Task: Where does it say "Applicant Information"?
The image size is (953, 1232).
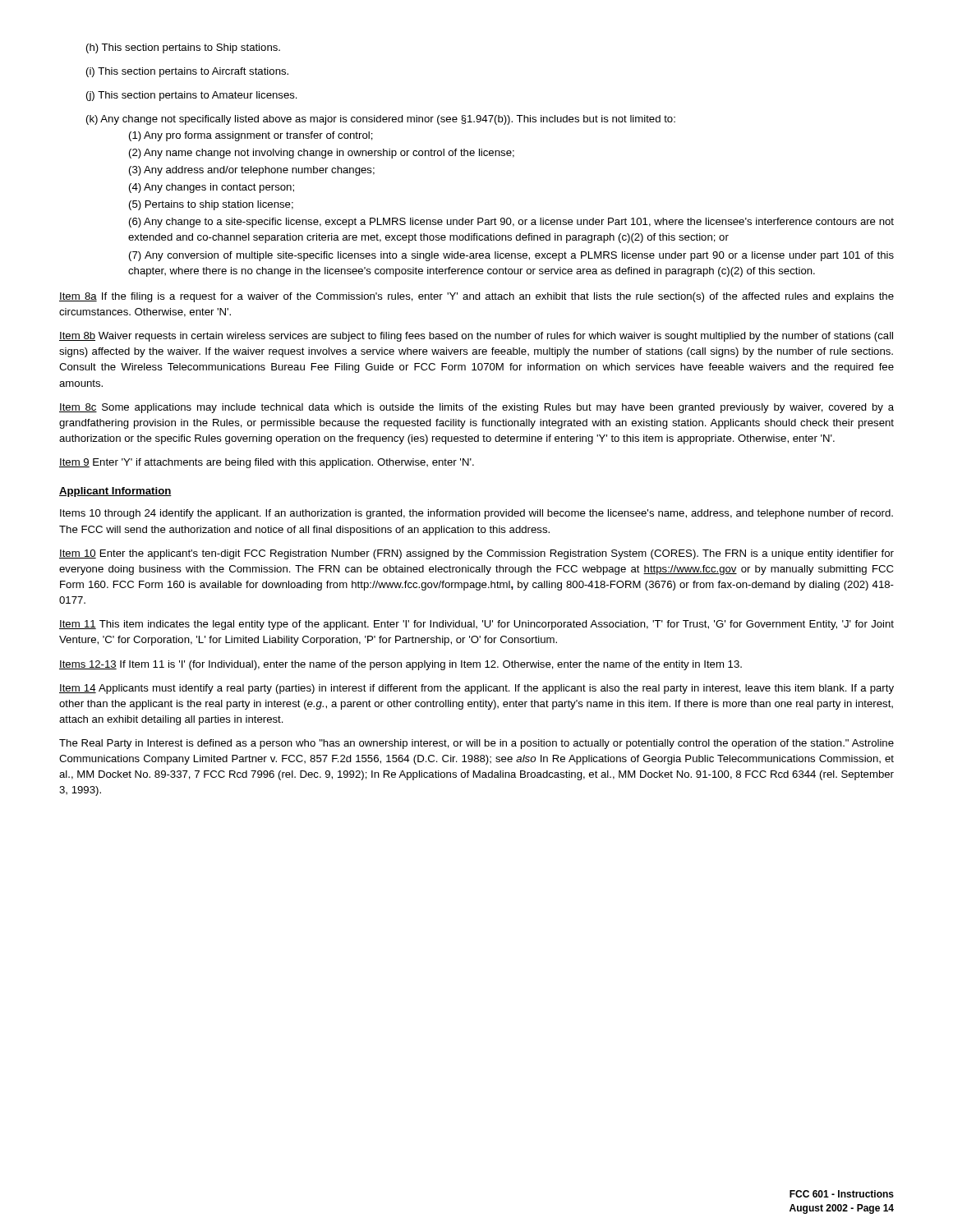Action: coord(115,491)
